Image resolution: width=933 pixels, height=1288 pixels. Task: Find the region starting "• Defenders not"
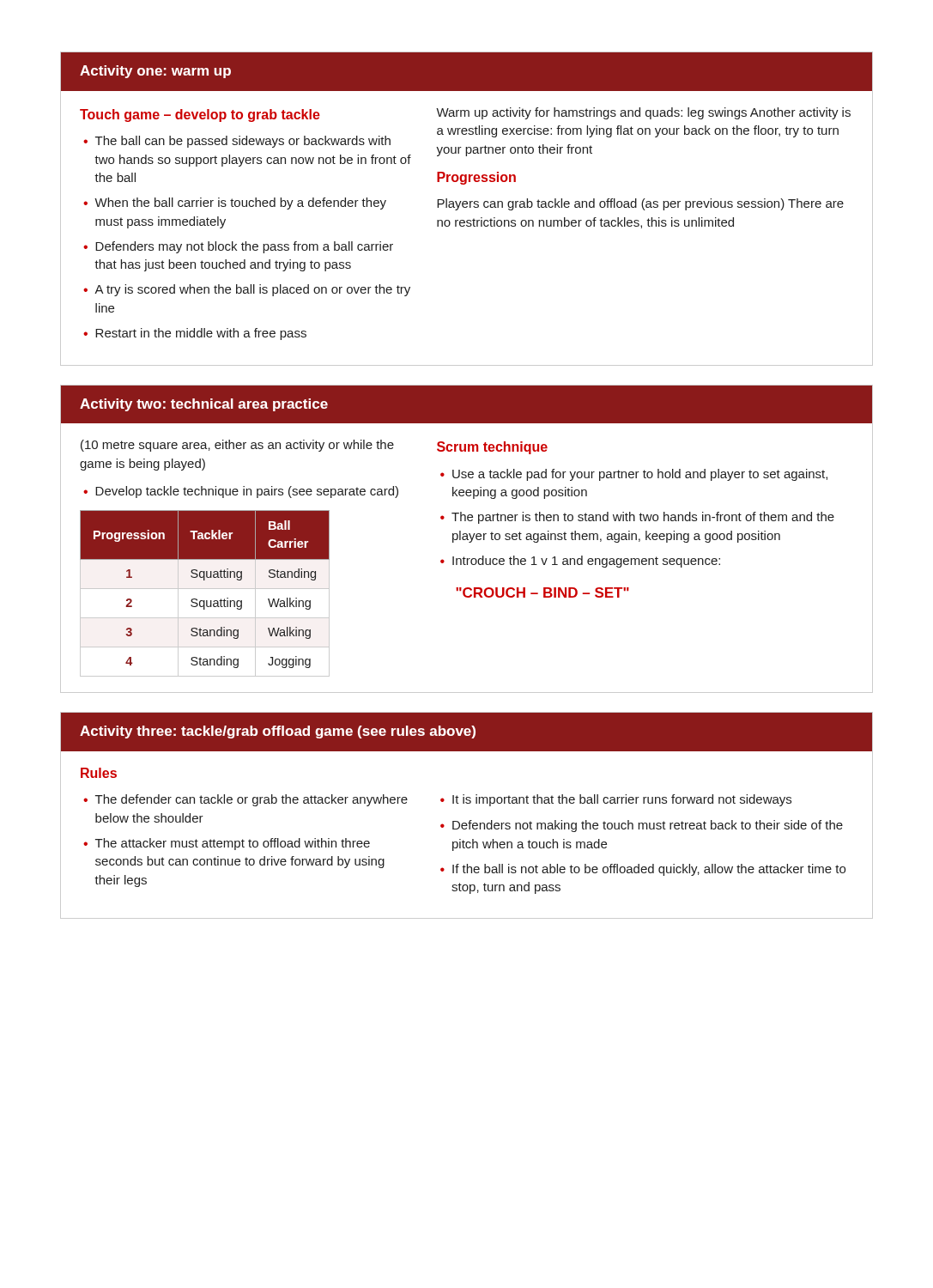click(646, 835)
